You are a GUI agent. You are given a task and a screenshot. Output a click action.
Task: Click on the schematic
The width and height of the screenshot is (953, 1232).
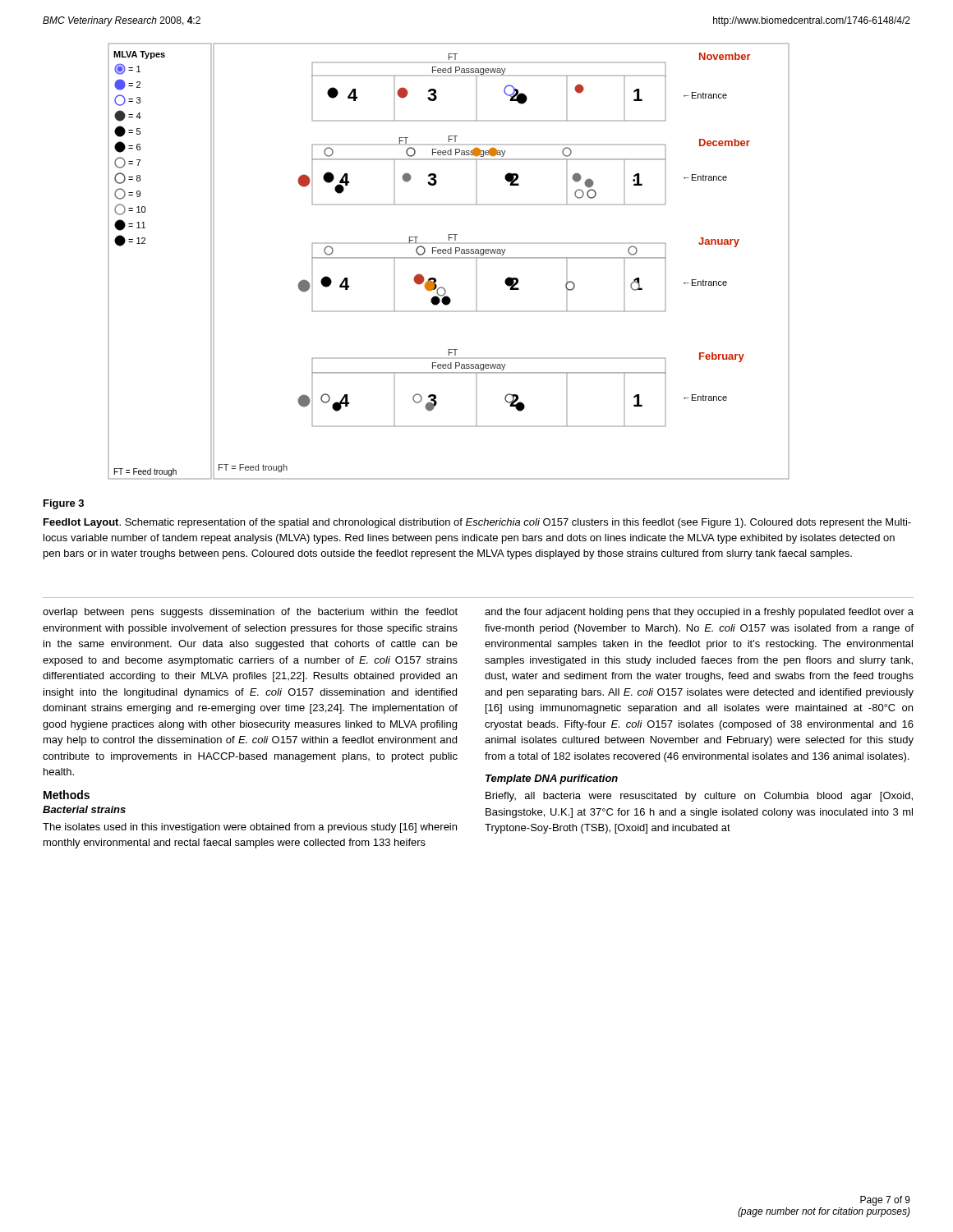tap(464, 264)
